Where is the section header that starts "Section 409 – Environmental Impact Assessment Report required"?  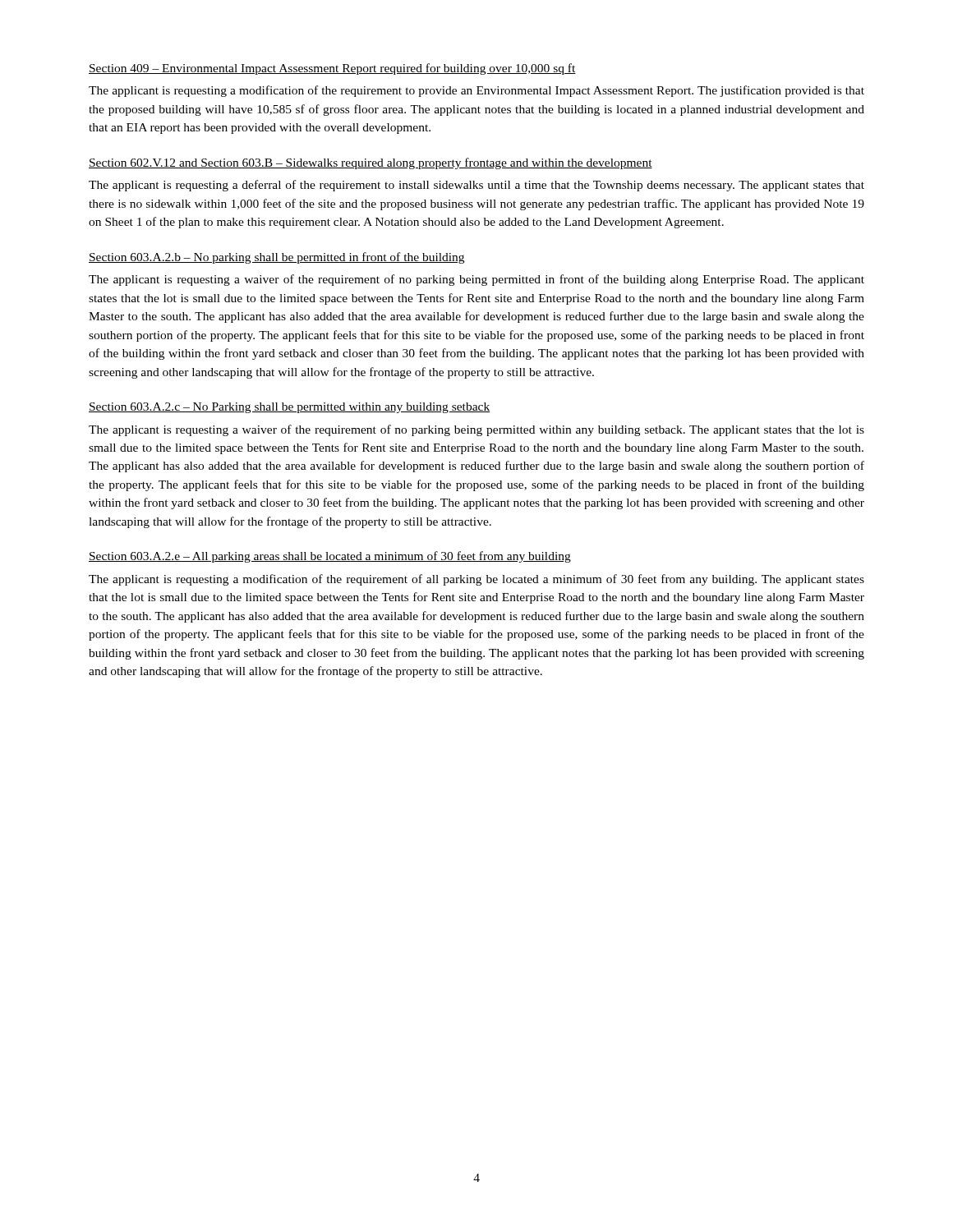(332, 68)
